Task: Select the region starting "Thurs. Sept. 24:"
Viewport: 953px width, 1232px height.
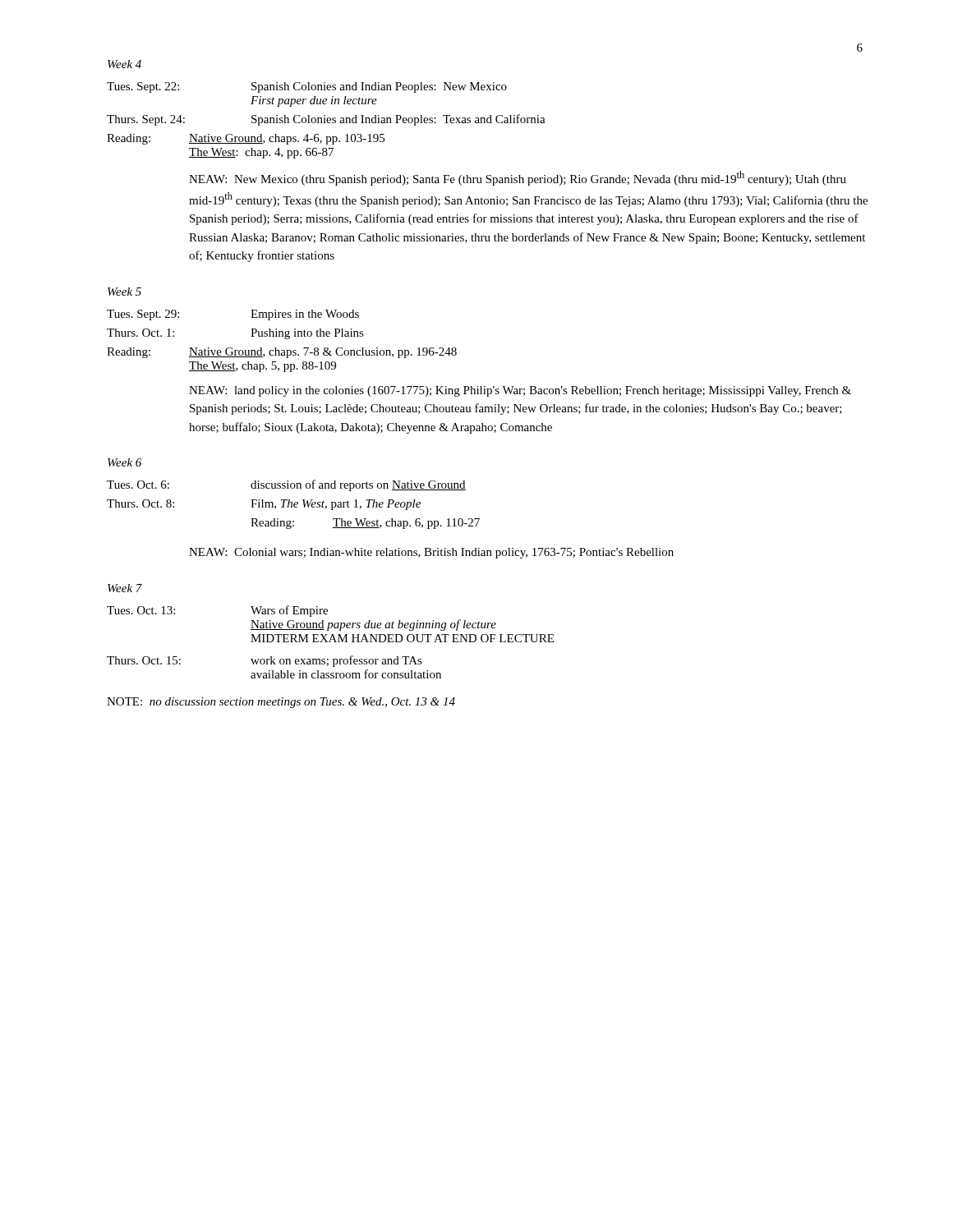Action: click(489, 120)
